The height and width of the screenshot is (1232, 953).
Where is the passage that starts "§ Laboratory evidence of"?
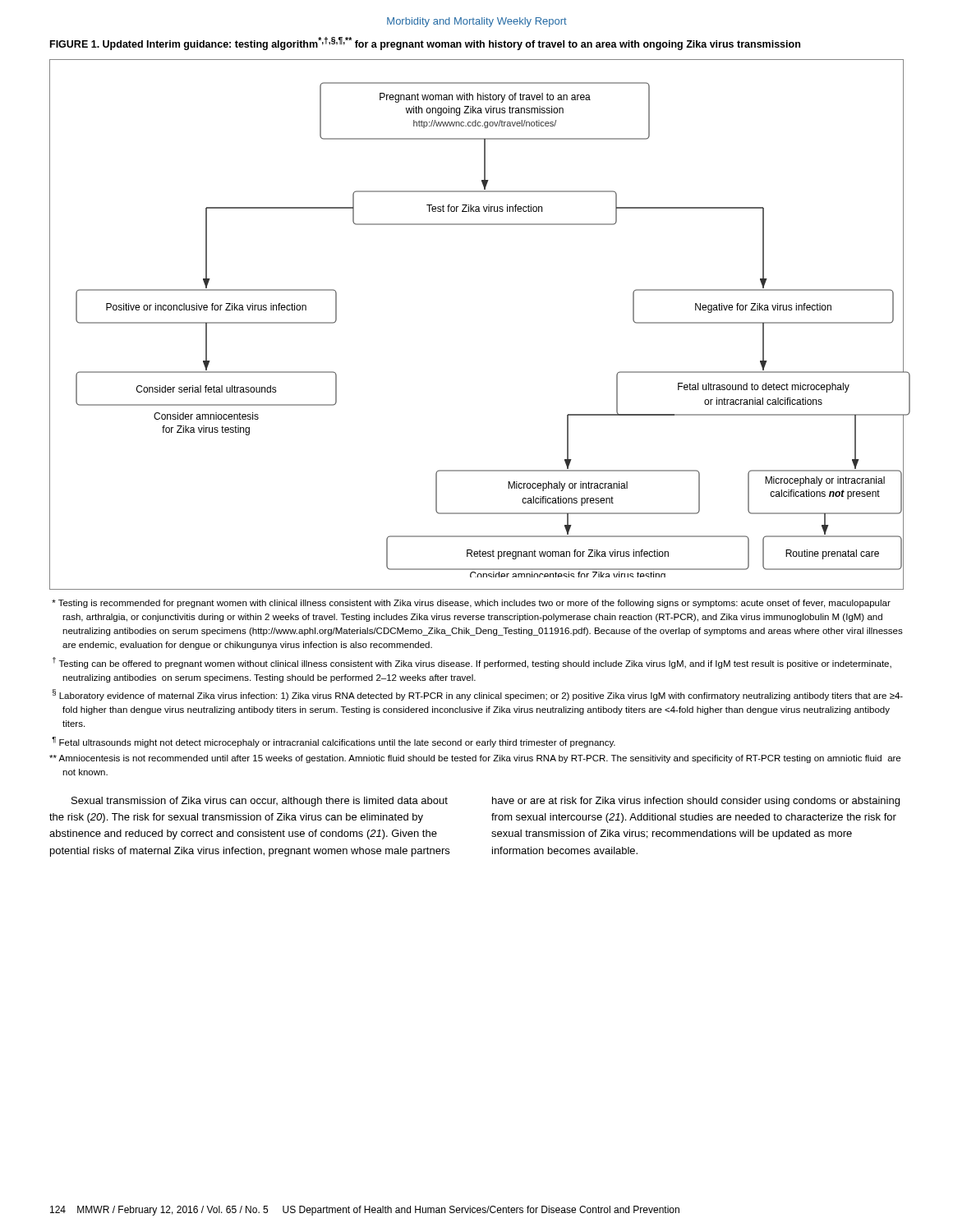pyautogui.click(x=476, y=708)
